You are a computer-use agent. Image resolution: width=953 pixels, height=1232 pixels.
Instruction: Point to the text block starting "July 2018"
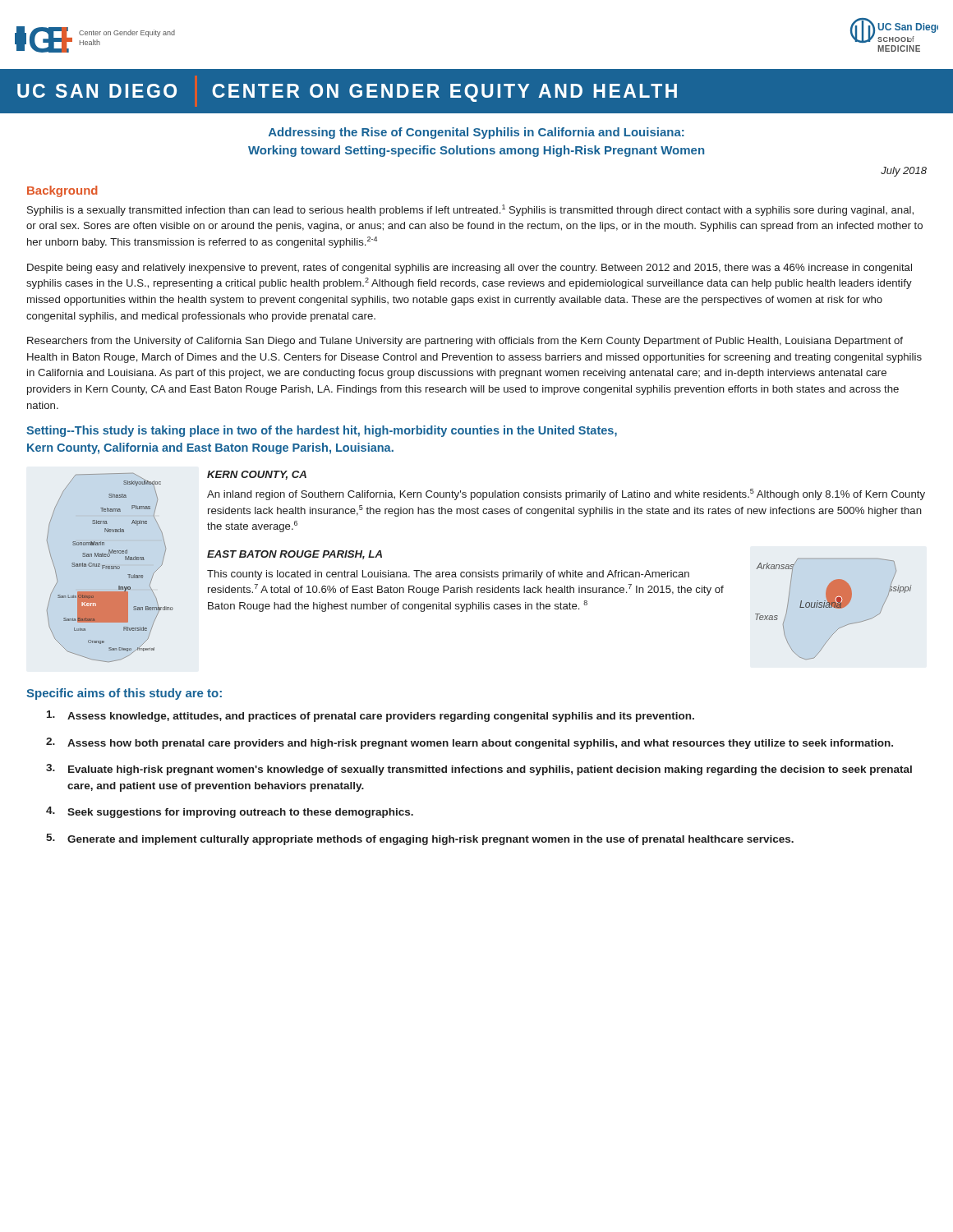tap(904, 170)
